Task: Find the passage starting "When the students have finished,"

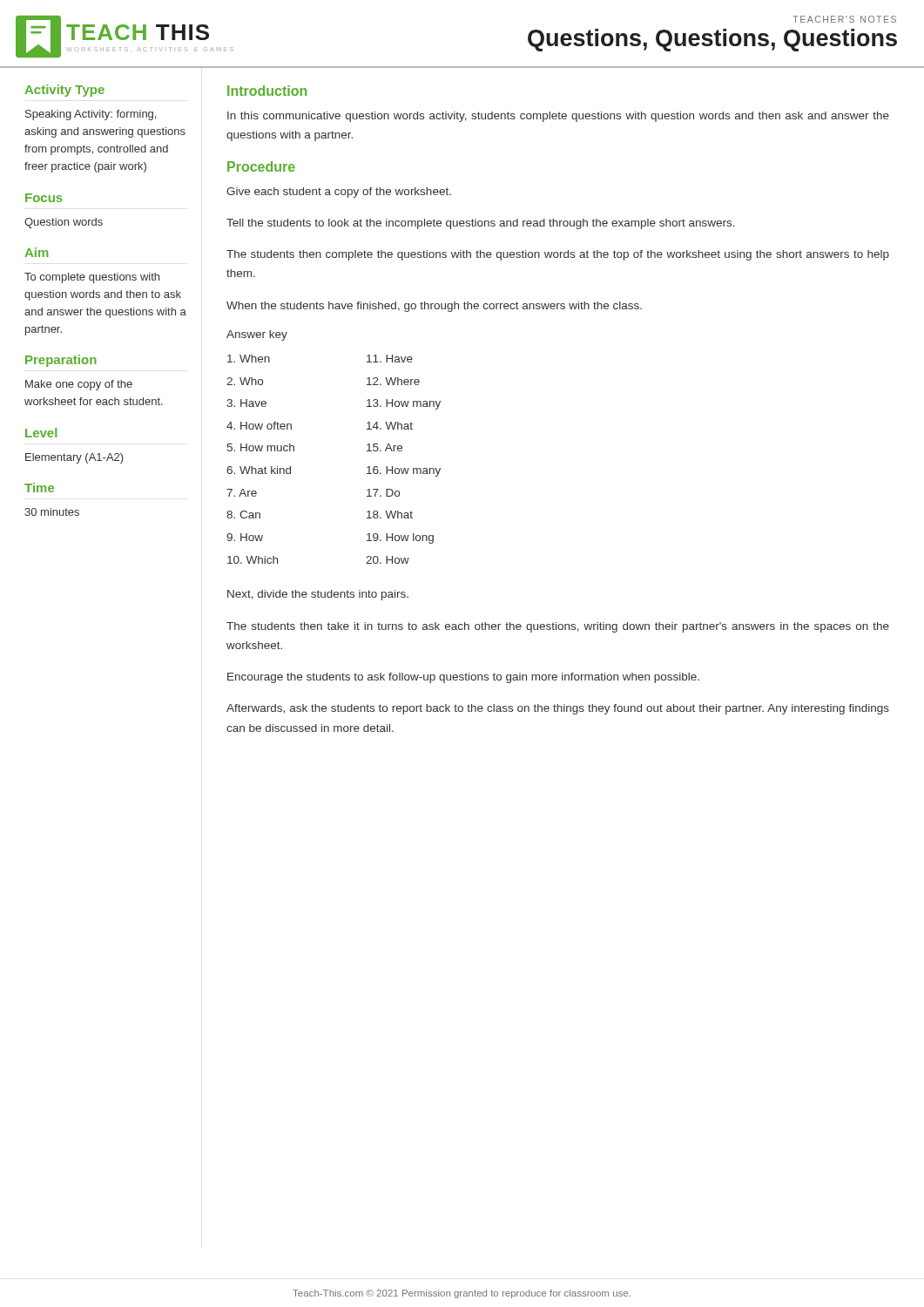Action: coord(435,305)
